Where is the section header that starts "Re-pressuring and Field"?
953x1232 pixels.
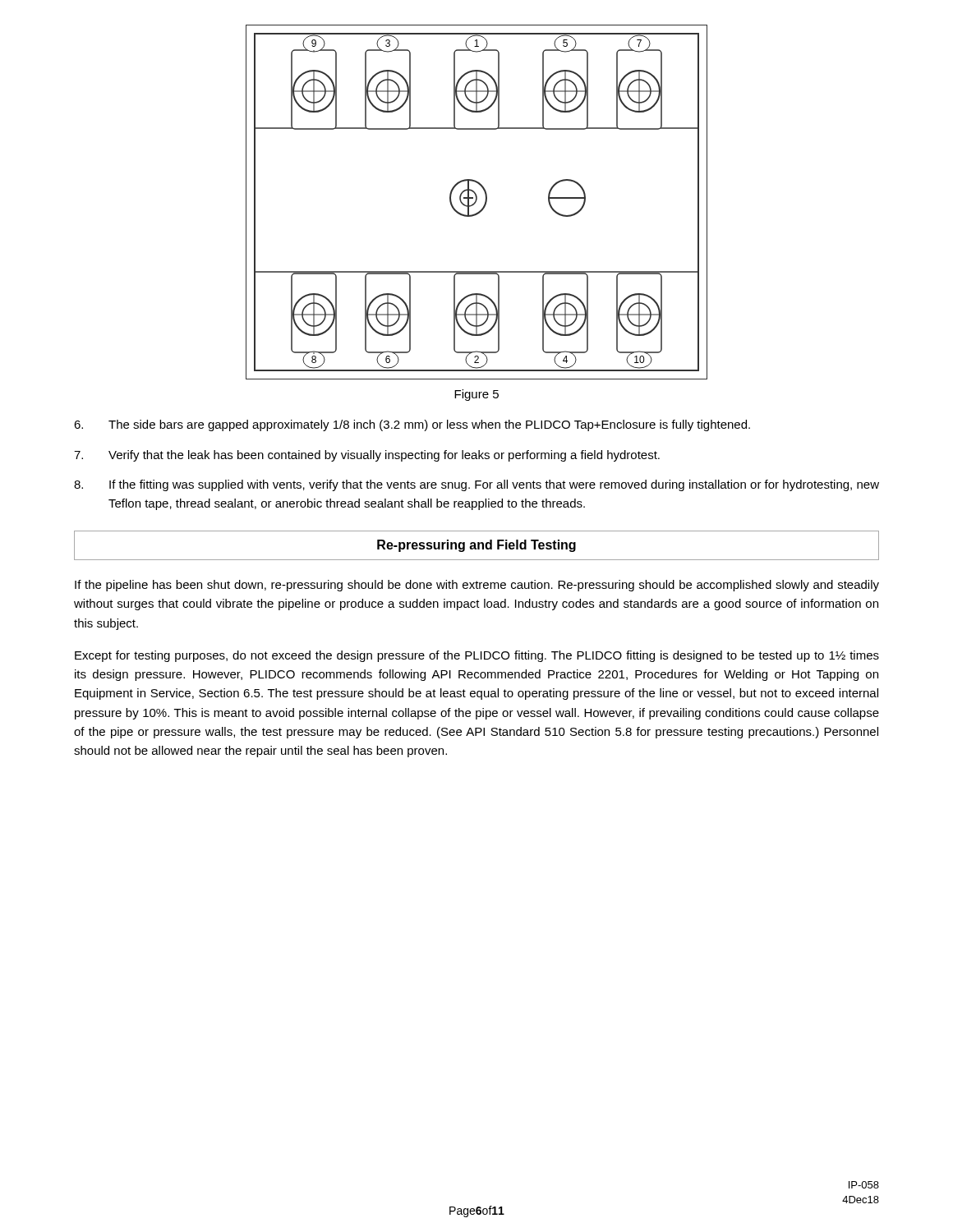tap(476, 545)
